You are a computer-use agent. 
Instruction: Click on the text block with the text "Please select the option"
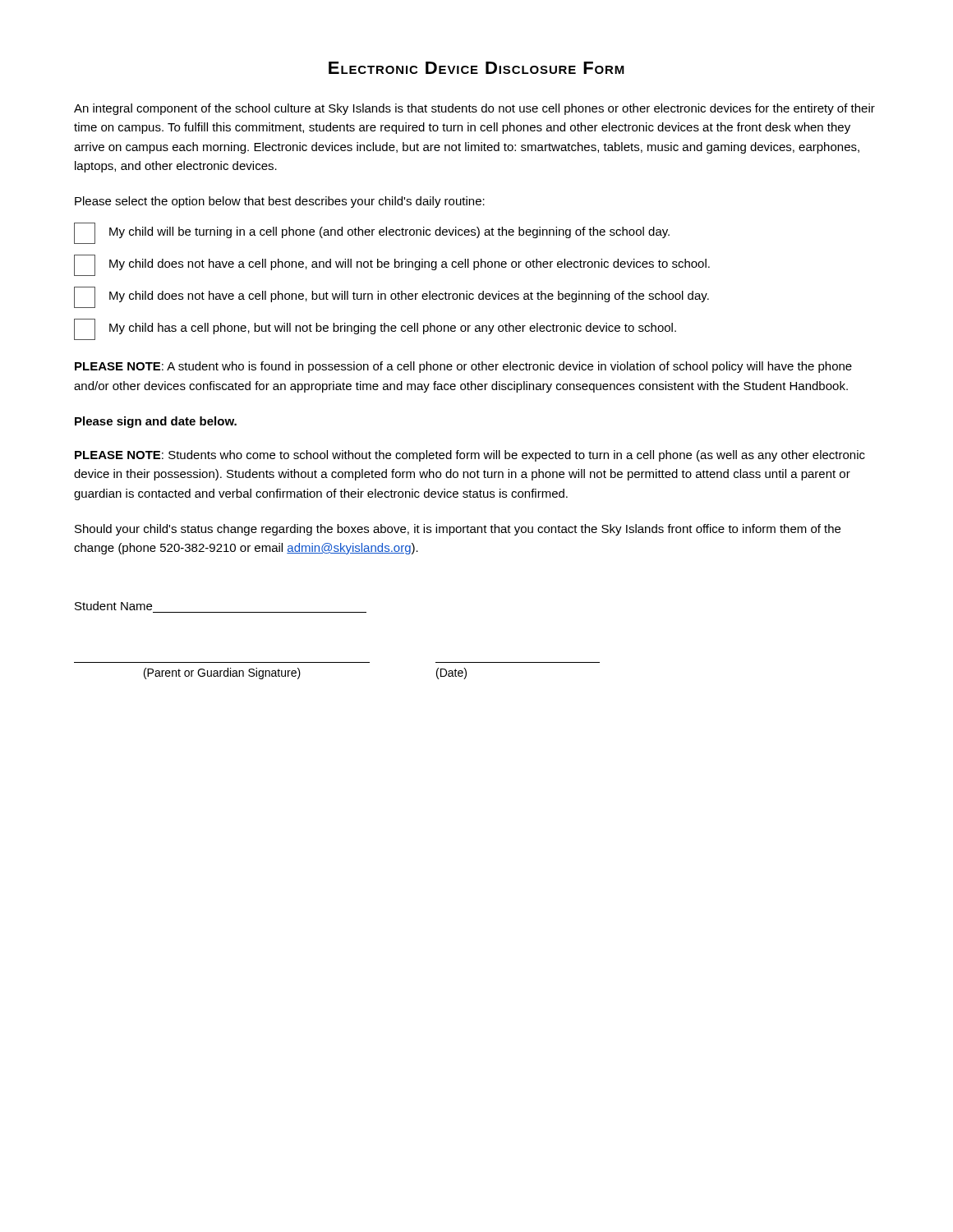click(280, 201)
